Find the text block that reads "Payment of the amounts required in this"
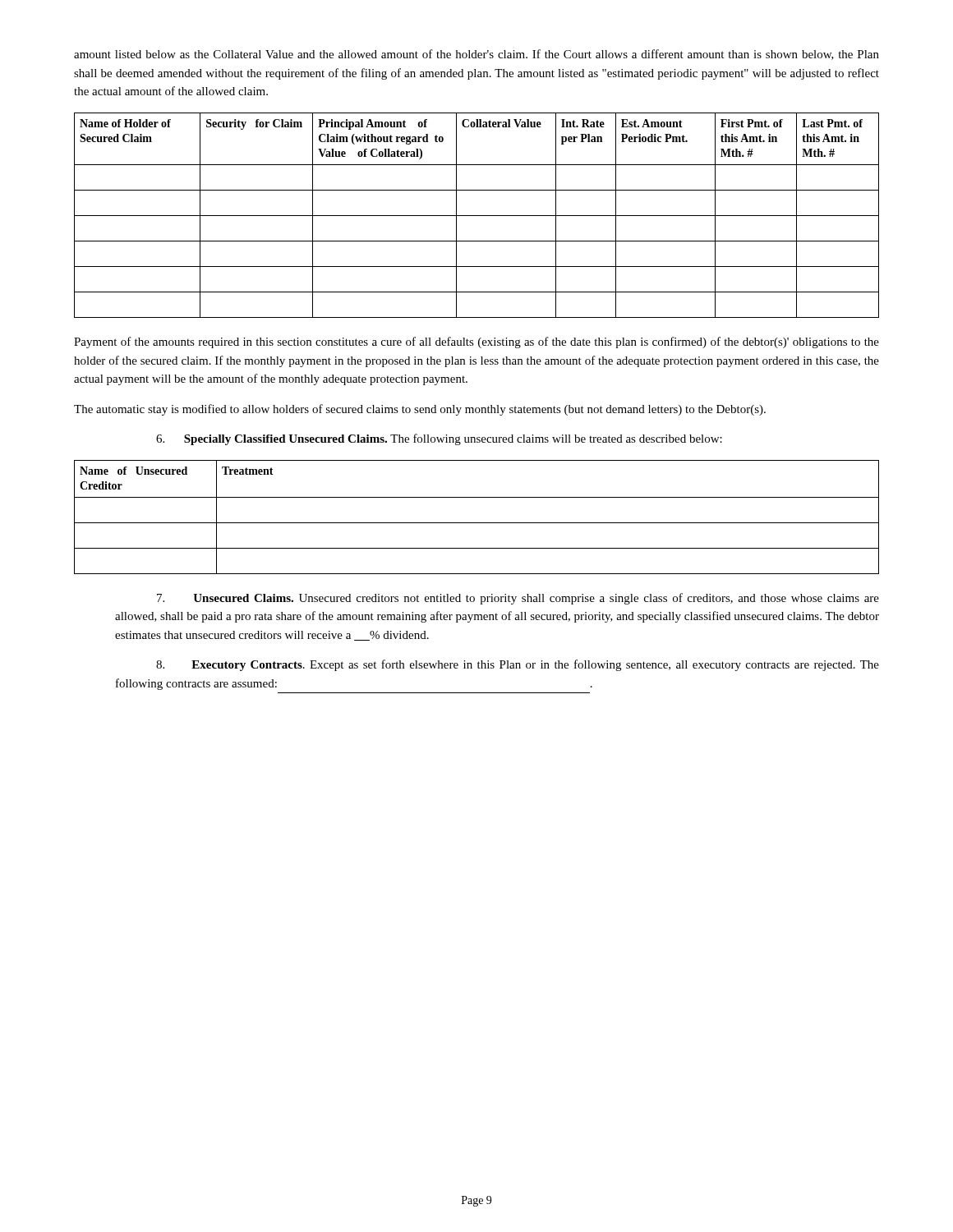953x1232 pixels. 476,360
